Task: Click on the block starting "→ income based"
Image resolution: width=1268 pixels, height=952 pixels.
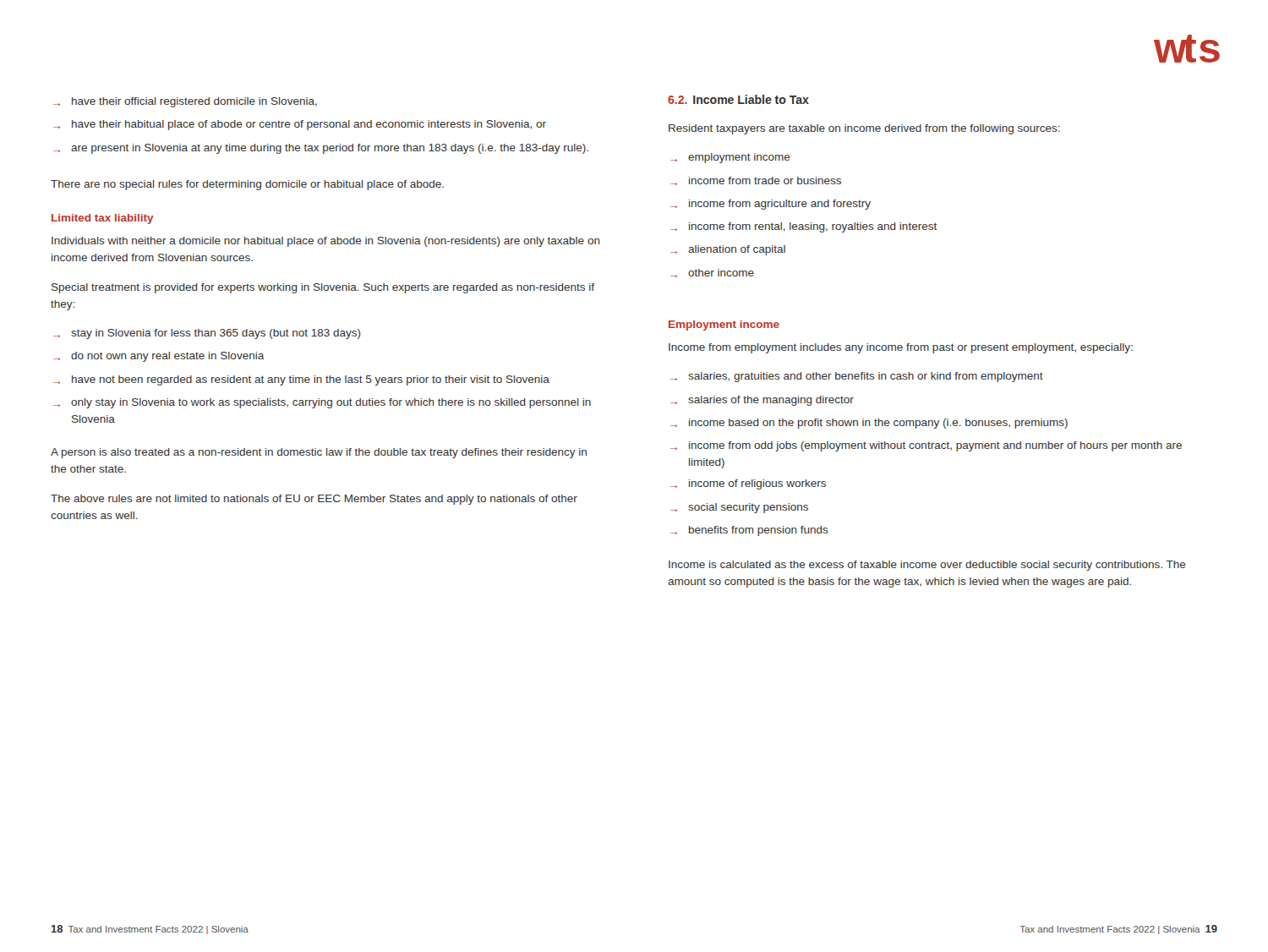Action: pyautogui.click(x=943, y=423)
